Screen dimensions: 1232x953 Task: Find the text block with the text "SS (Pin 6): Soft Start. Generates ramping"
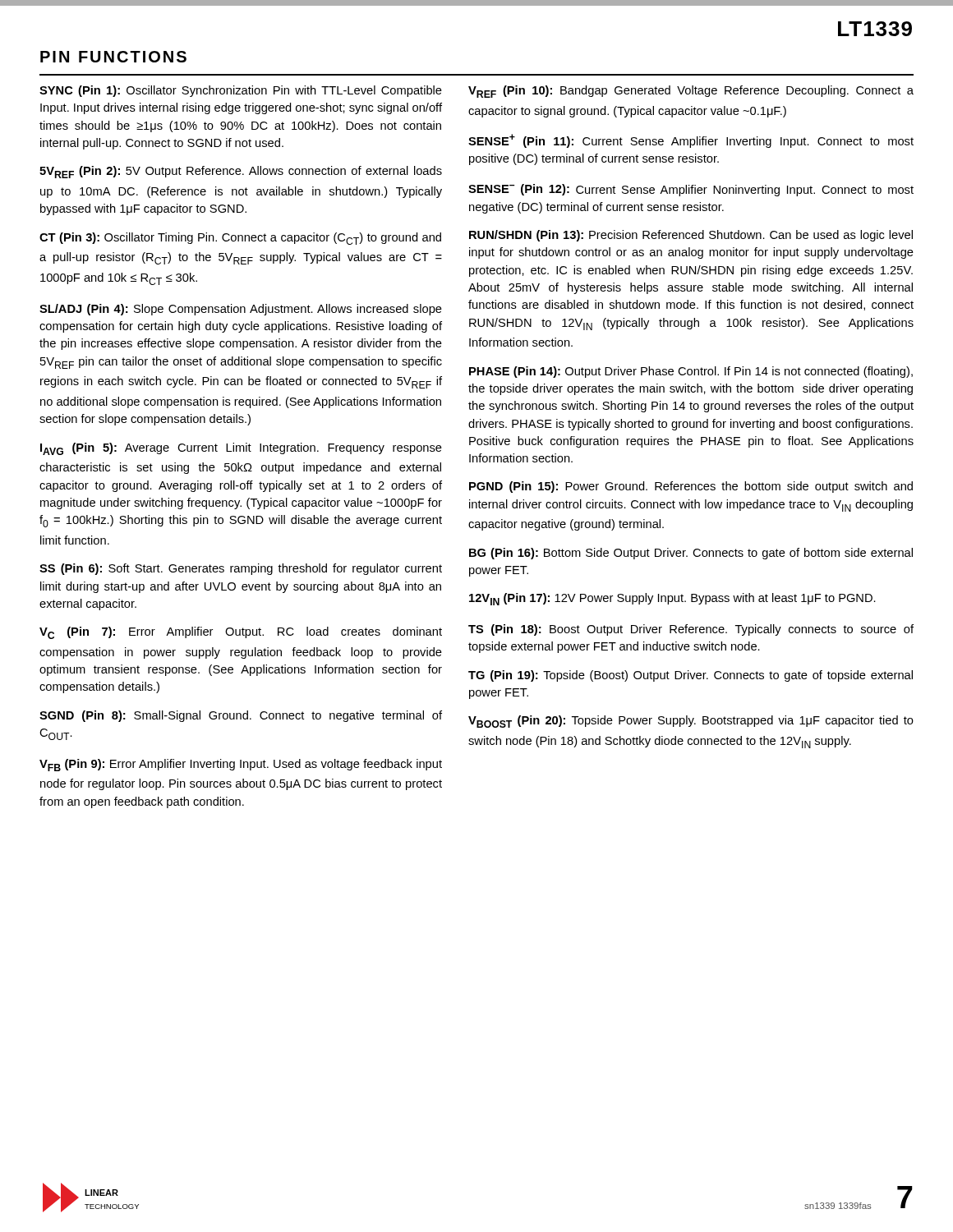(x=241, y=586)
